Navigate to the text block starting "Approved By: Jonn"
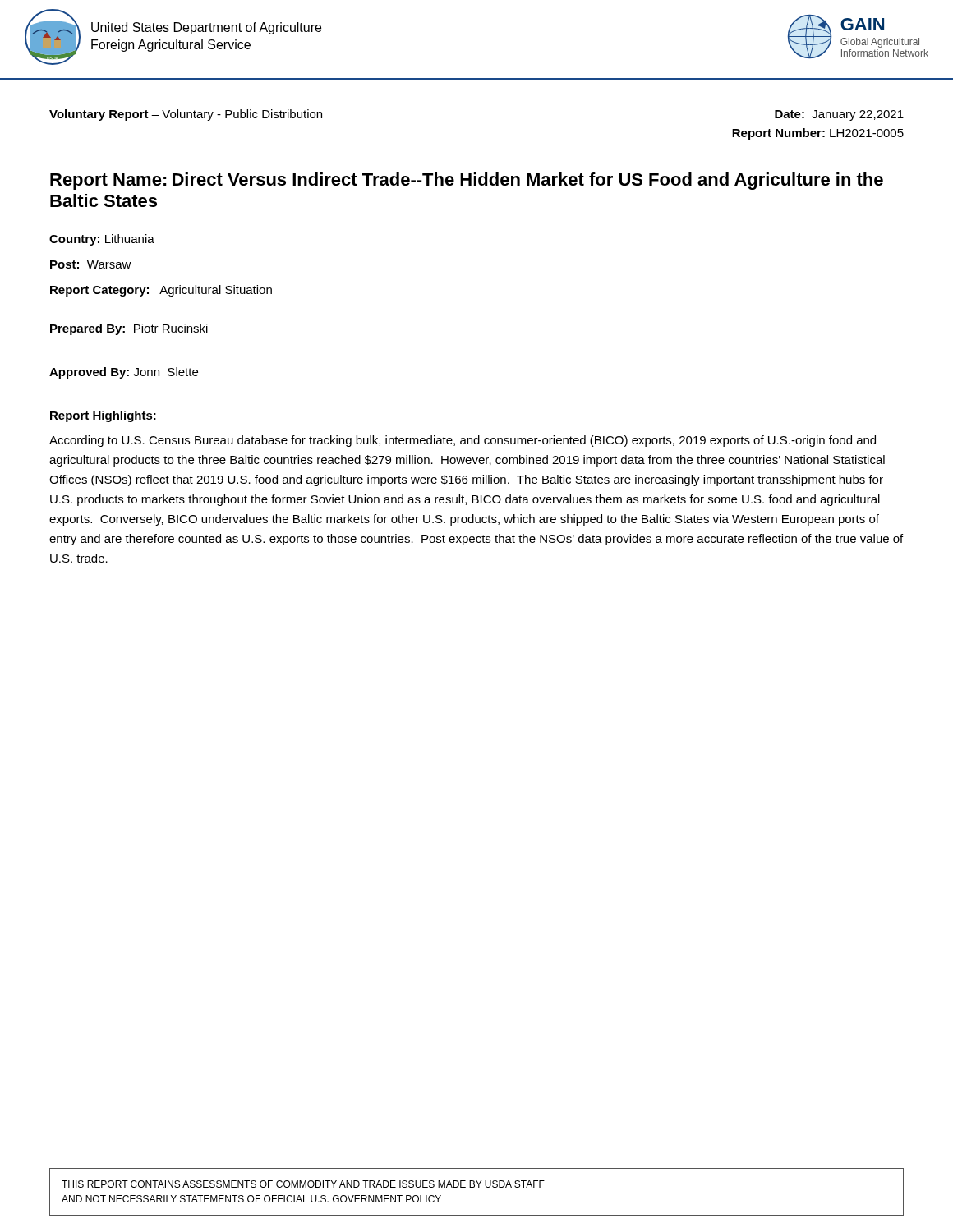Screen dimensions: 1232x953 [x=124, y=372]
